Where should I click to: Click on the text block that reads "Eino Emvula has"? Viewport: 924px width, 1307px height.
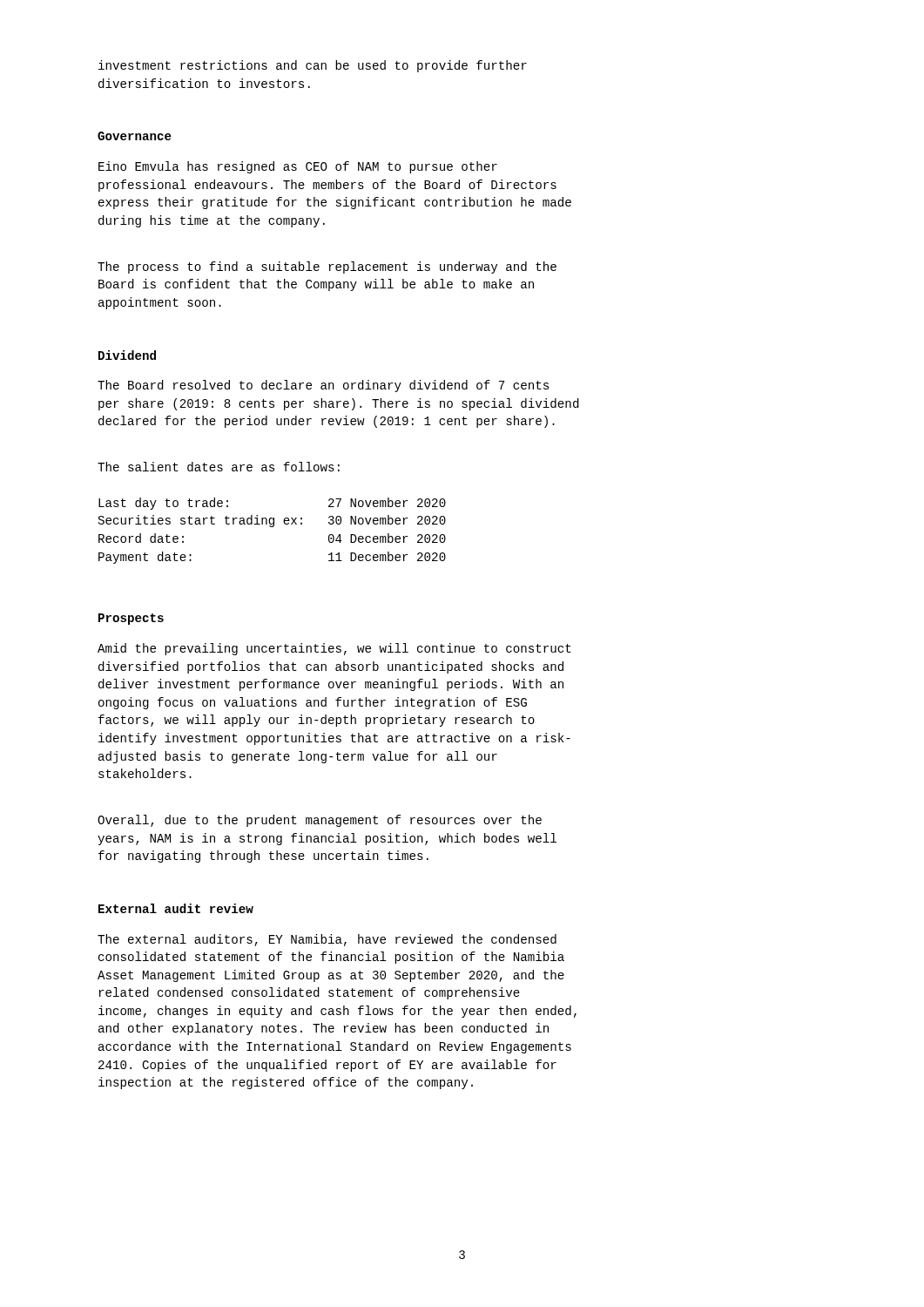462,195
